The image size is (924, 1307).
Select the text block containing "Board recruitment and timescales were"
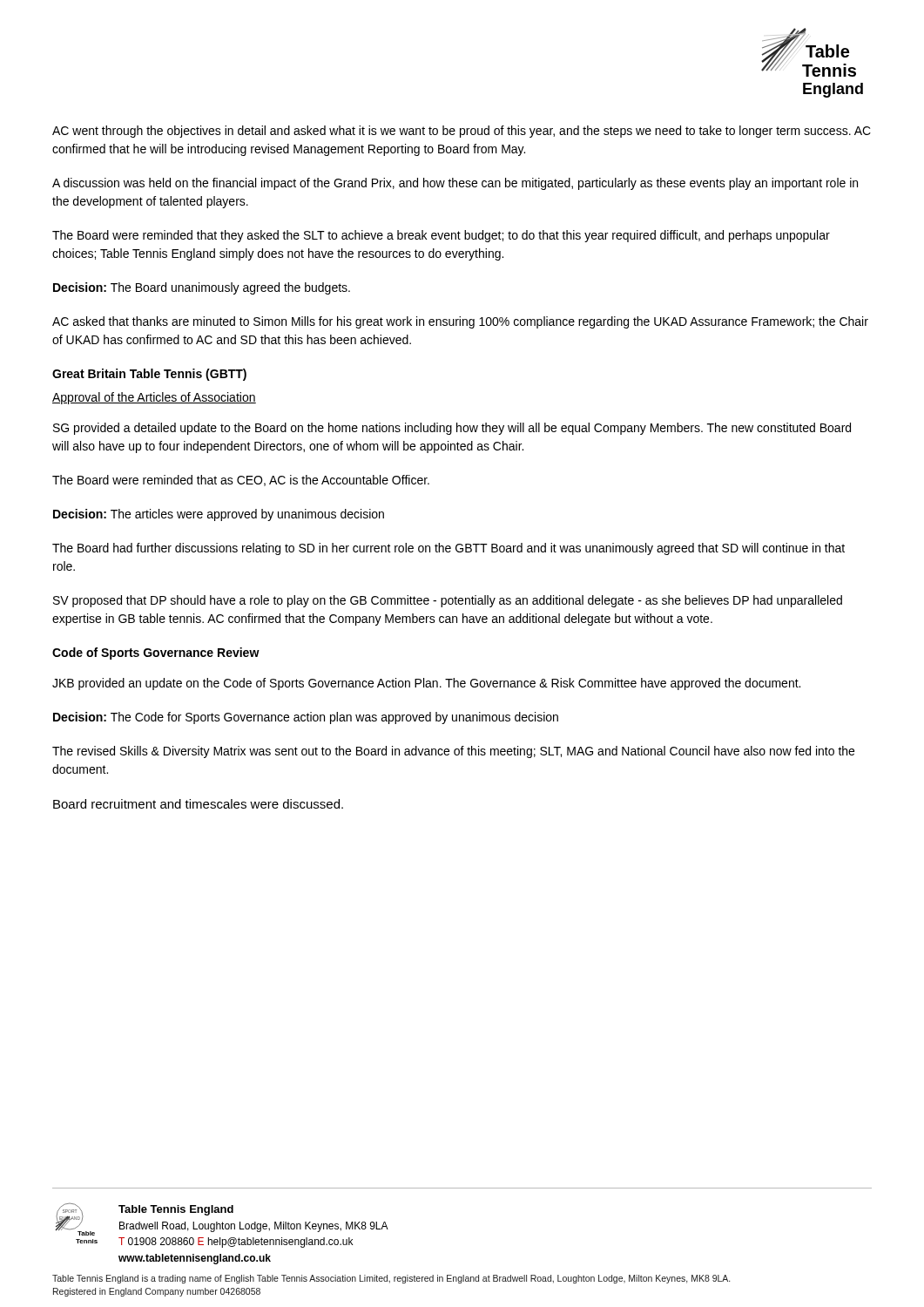(198, 804)
